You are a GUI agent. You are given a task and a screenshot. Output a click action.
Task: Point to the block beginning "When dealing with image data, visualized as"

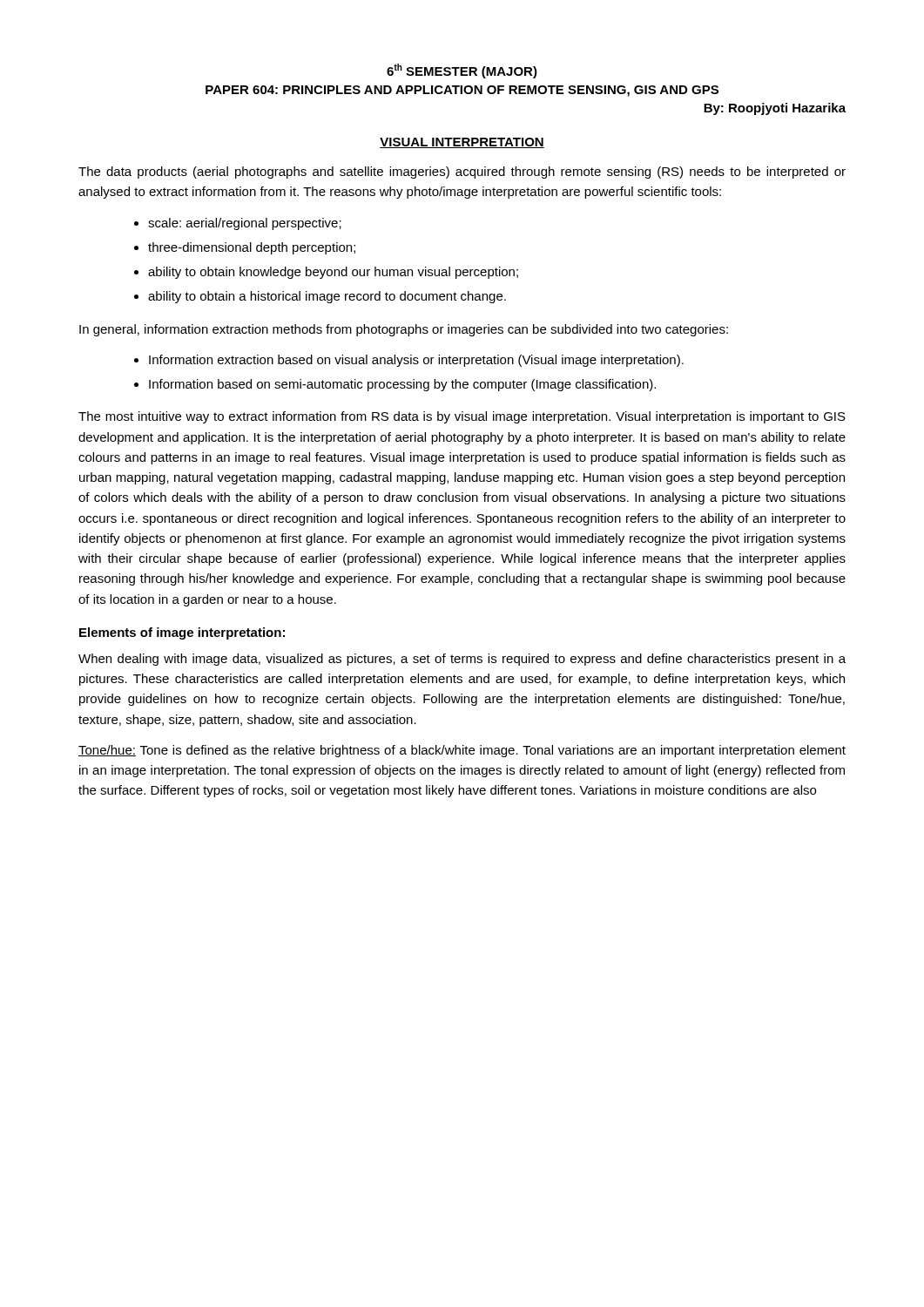click(x=462, y=688)
